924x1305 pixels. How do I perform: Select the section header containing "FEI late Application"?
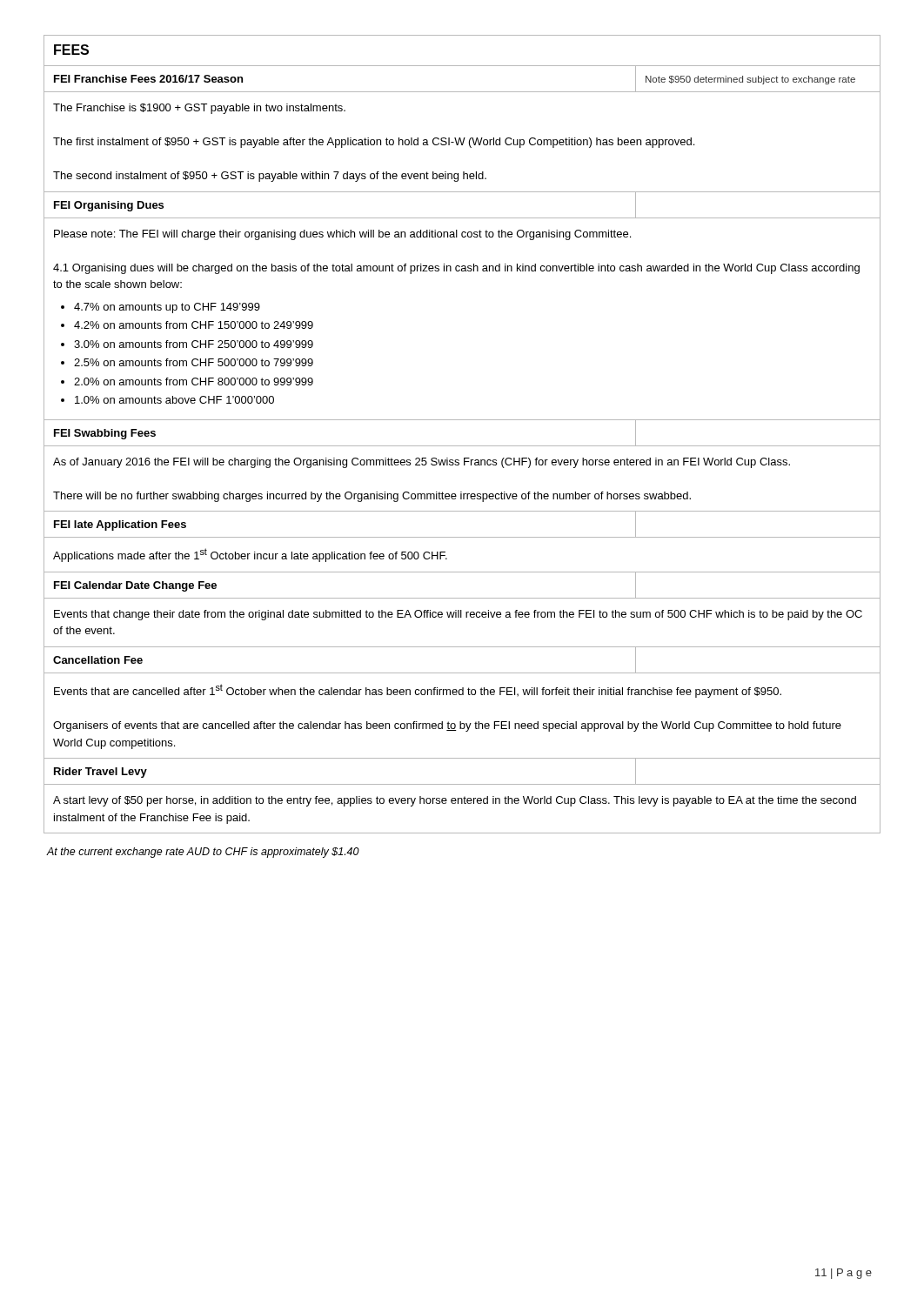(x=120, y=524)
